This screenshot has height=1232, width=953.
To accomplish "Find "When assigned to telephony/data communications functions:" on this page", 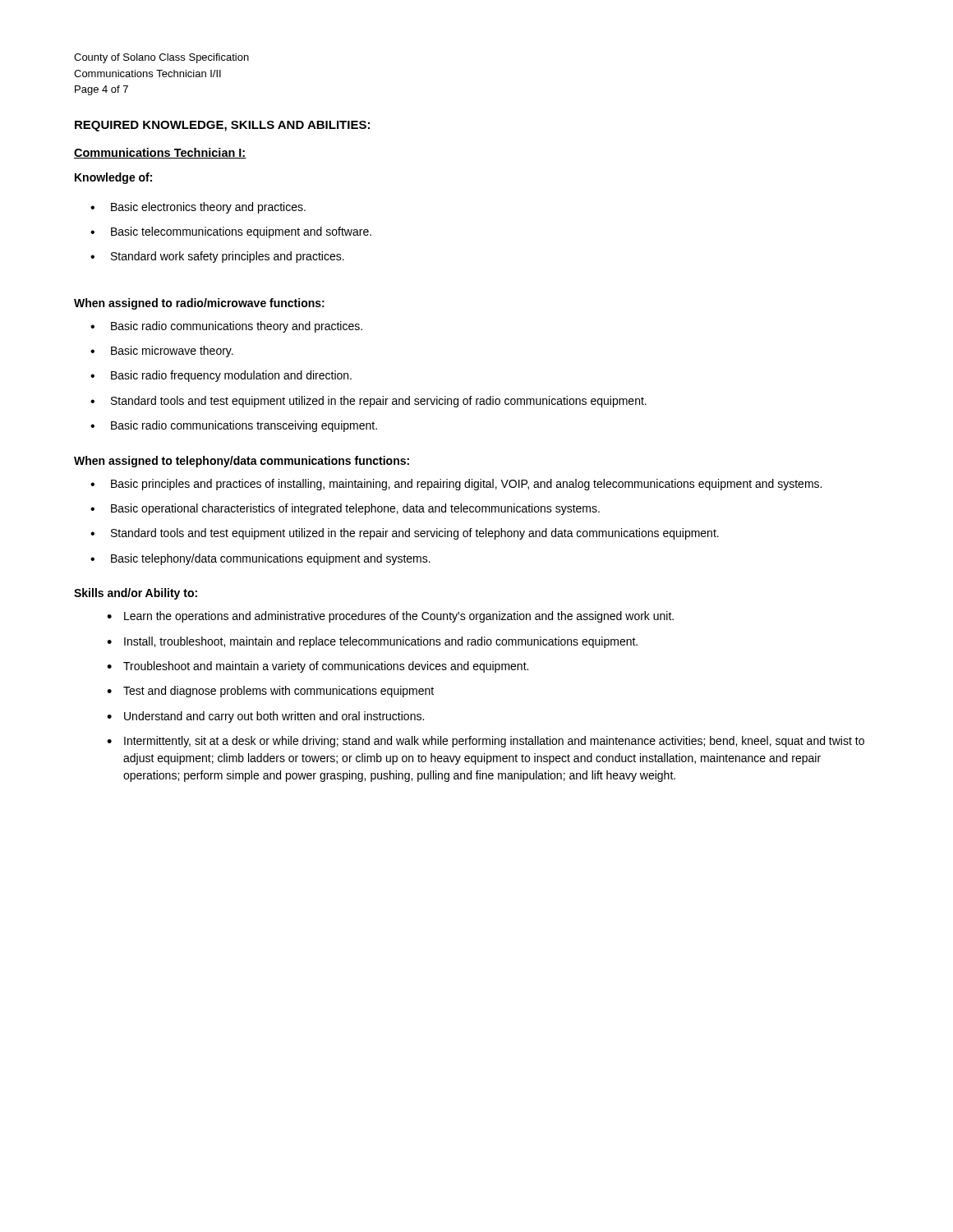I will (242, 460).
